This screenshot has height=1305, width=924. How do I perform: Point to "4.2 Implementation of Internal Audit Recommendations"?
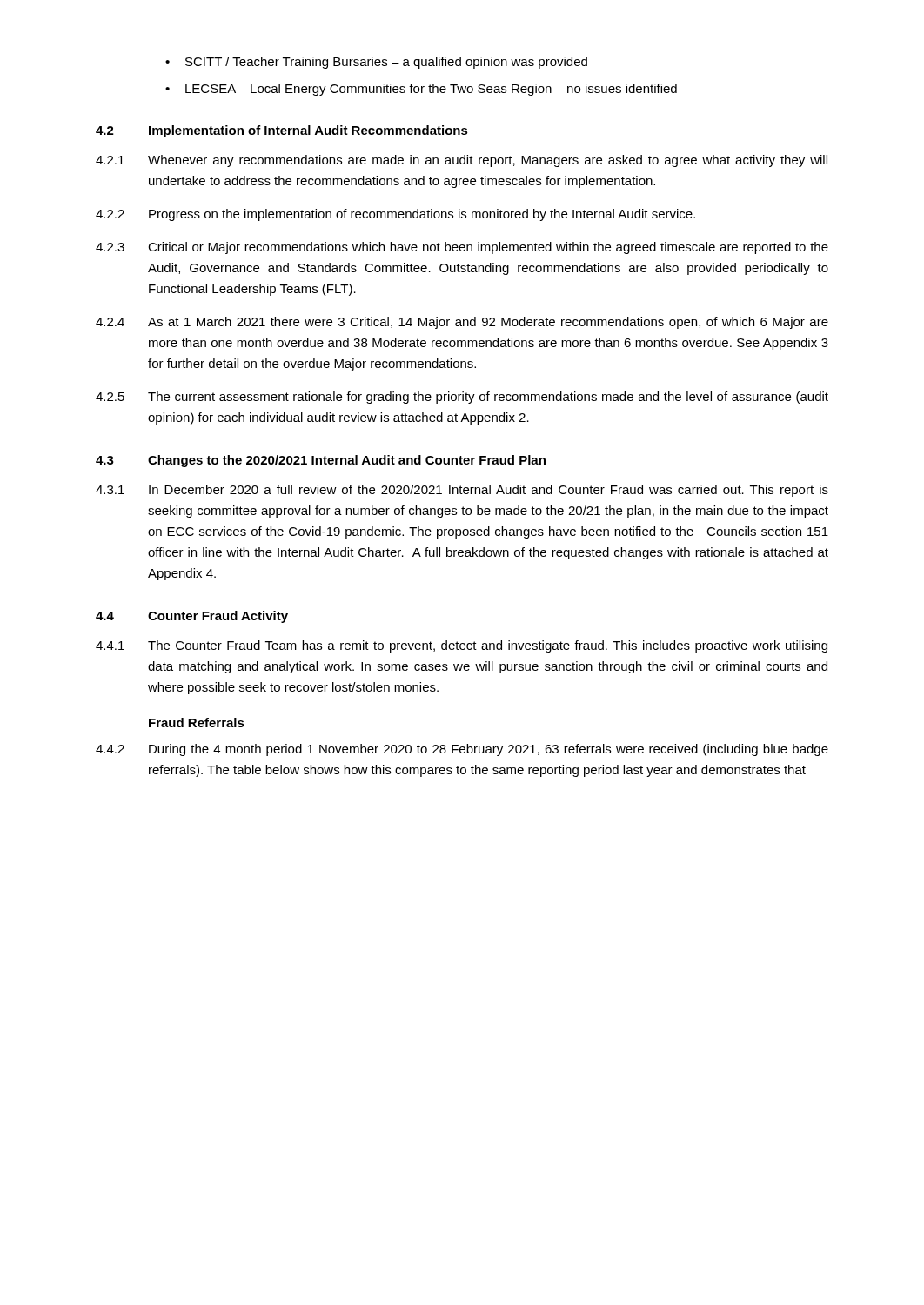282,130
